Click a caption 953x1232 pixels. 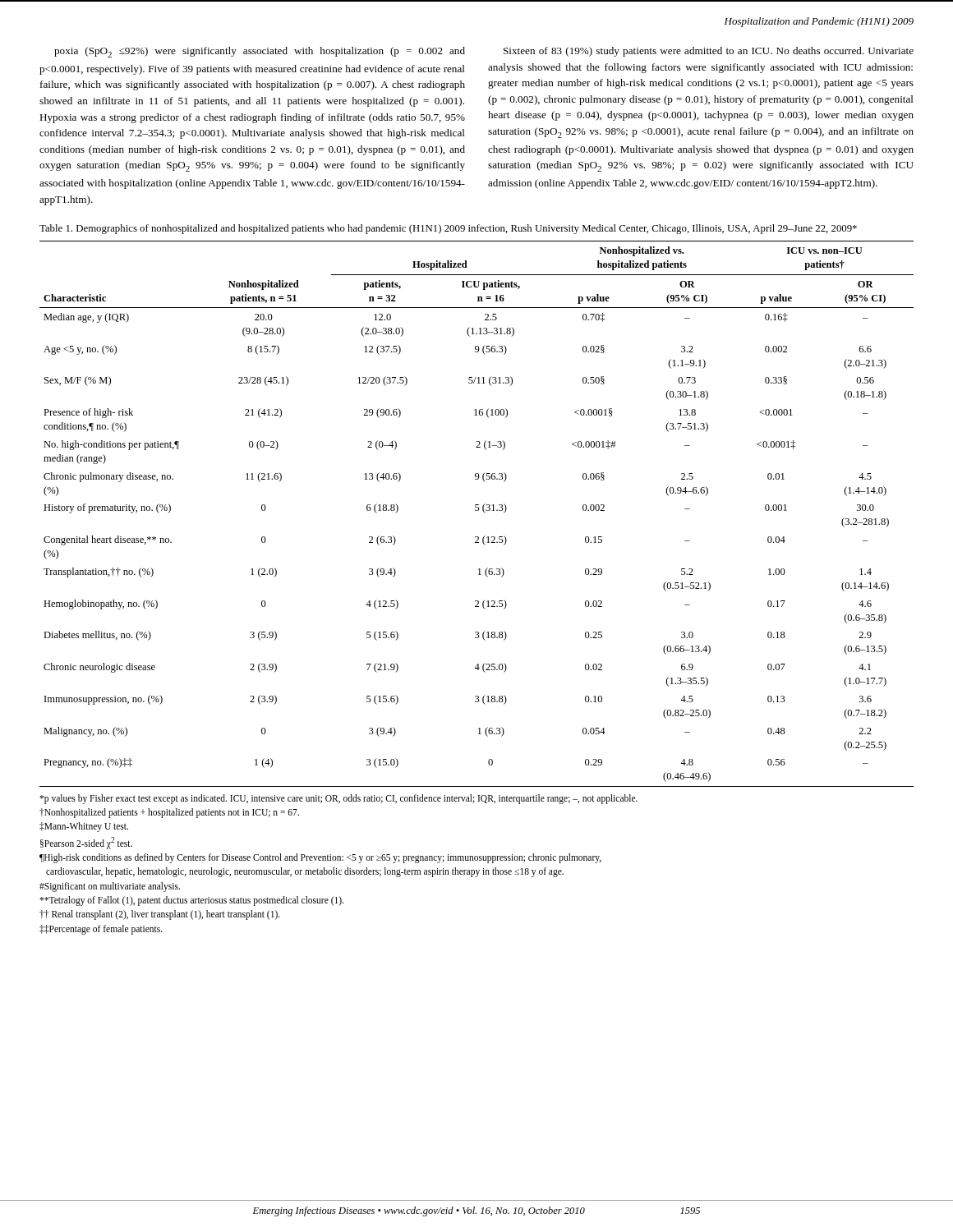click(x=448, y=228)
